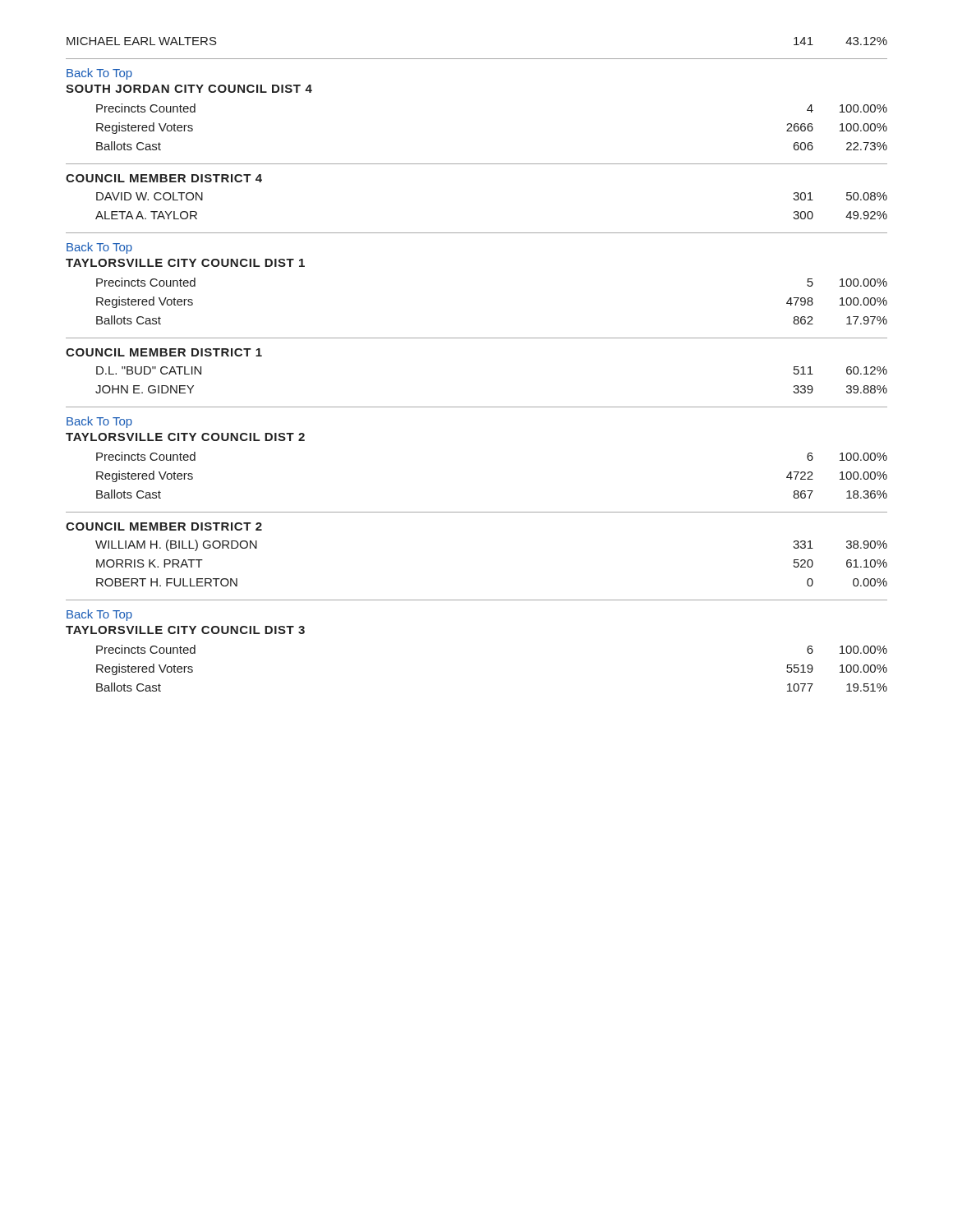Click on the text starting "ALETA A. TAYLOR 300 49.92%"
Viewport: 953px width, 1232px height.
pos(138,215)
